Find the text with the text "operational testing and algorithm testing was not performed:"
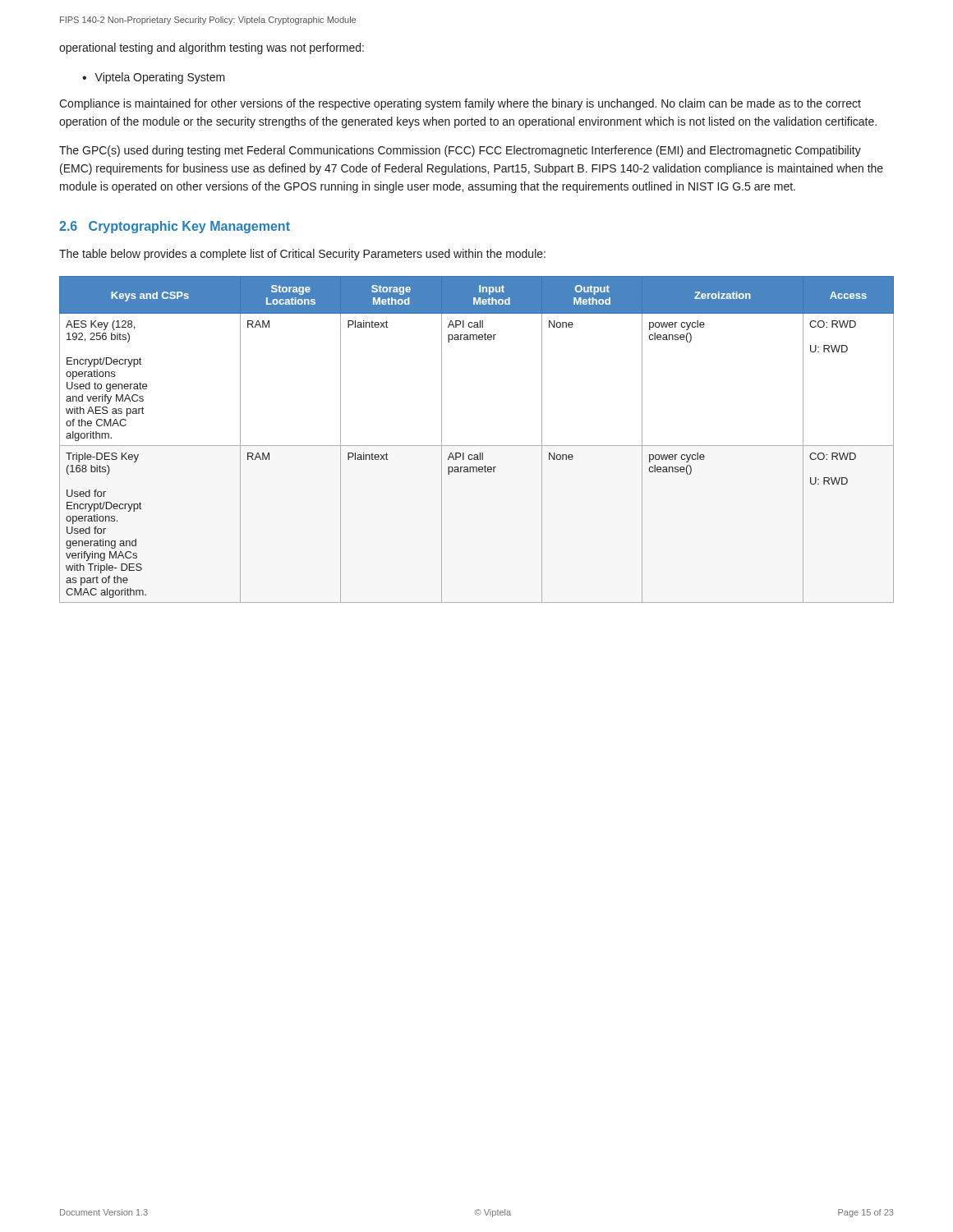This screenshot has height=1232, width=953. pyautogui.click(x=212, y=48)
